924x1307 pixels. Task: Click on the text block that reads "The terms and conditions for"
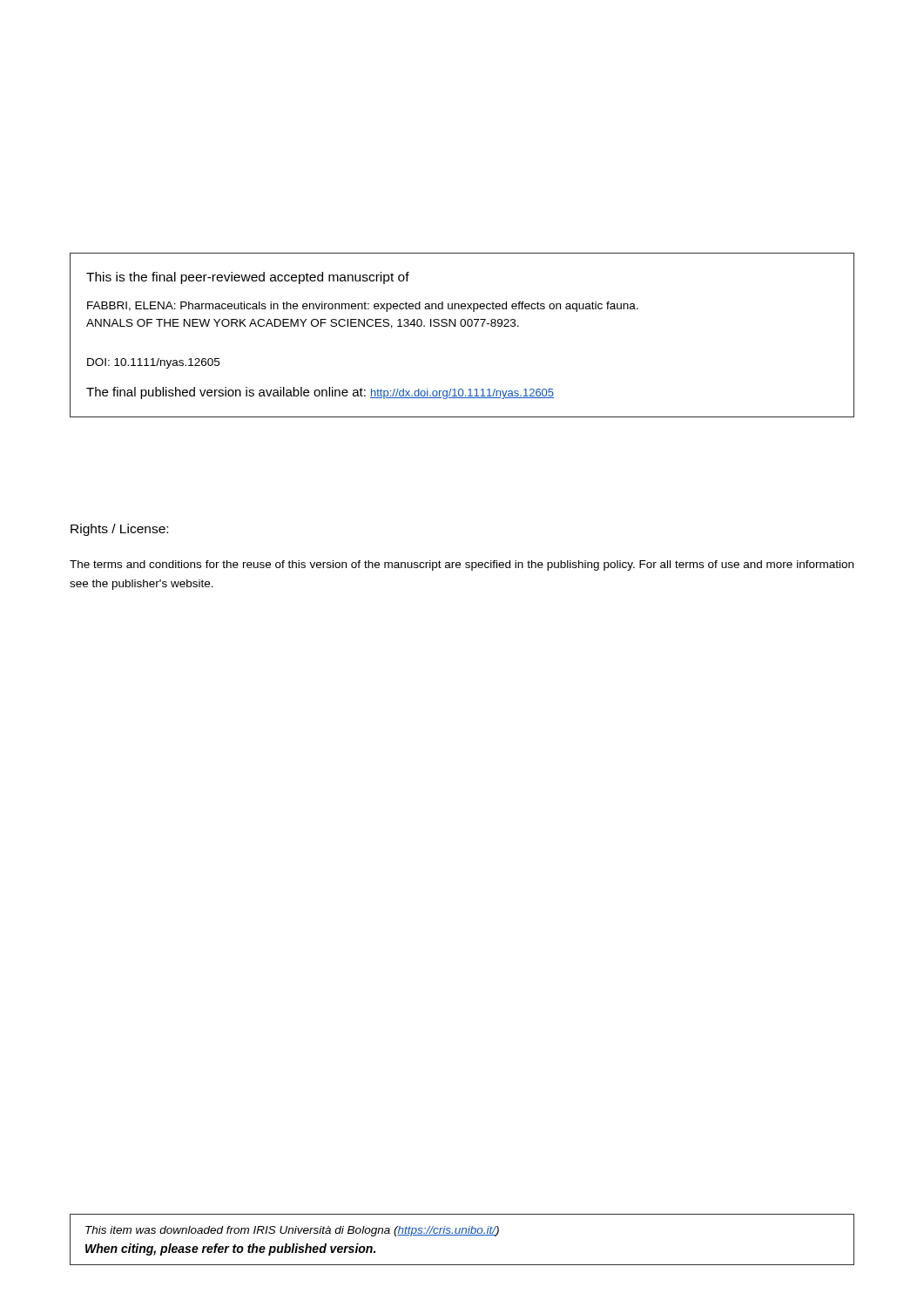(462, 574)
